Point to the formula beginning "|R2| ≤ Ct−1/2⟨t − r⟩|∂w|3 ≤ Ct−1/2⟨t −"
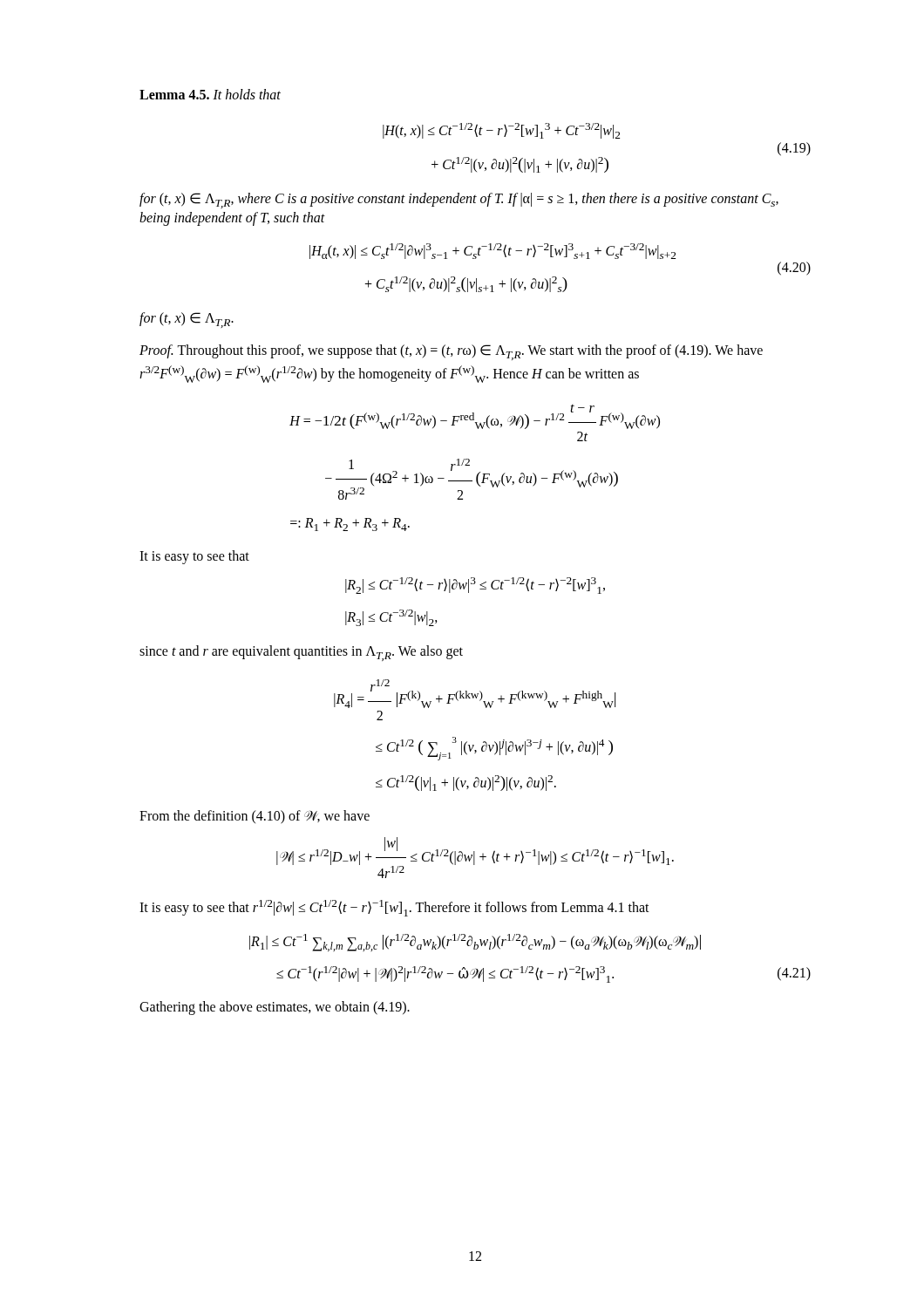This screenshot has height=1308, width=924. click(x=475, y=586)
